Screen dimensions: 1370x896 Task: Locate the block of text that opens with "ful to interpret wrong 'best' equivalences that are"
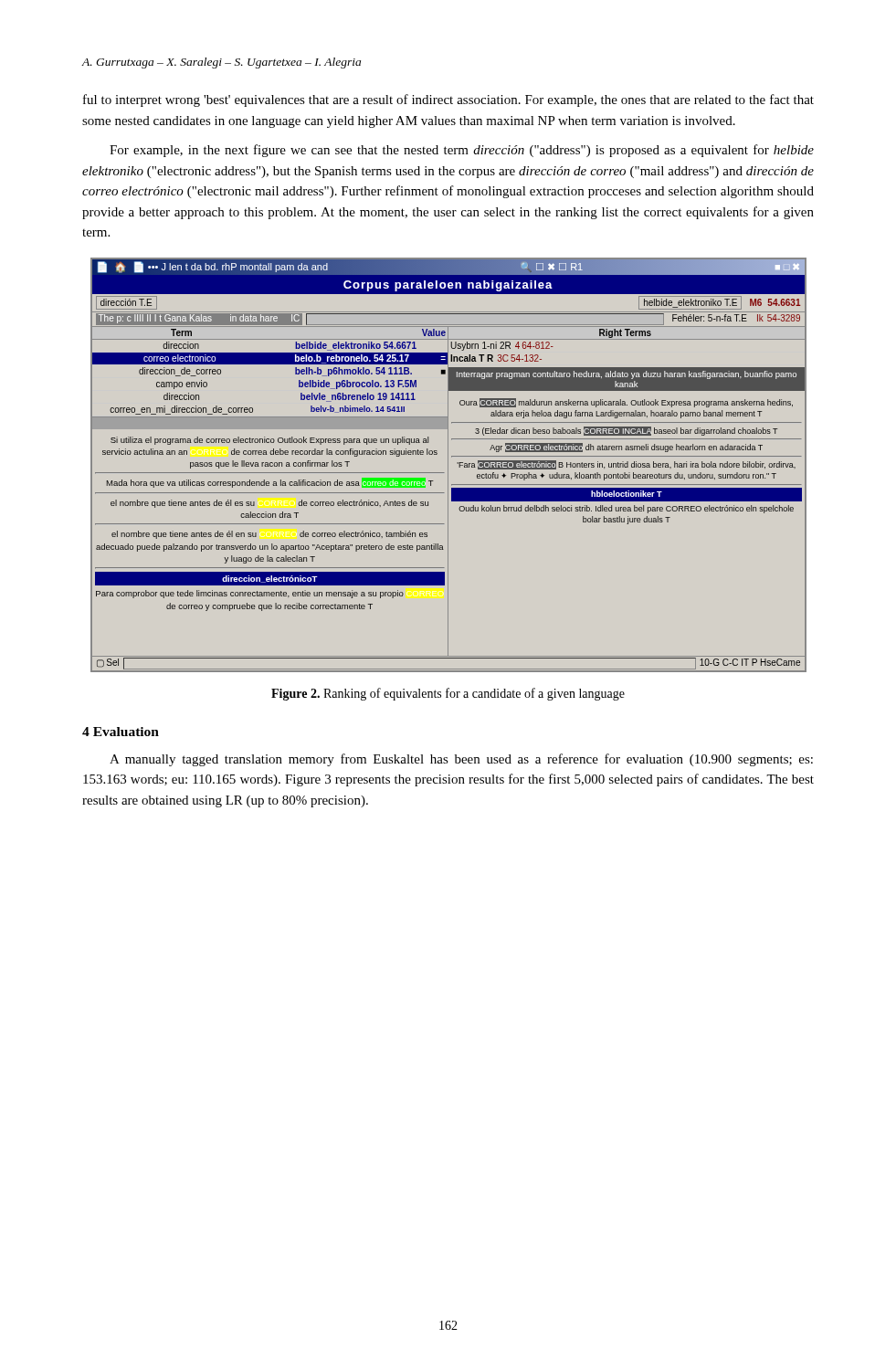(x=448, y=166)
